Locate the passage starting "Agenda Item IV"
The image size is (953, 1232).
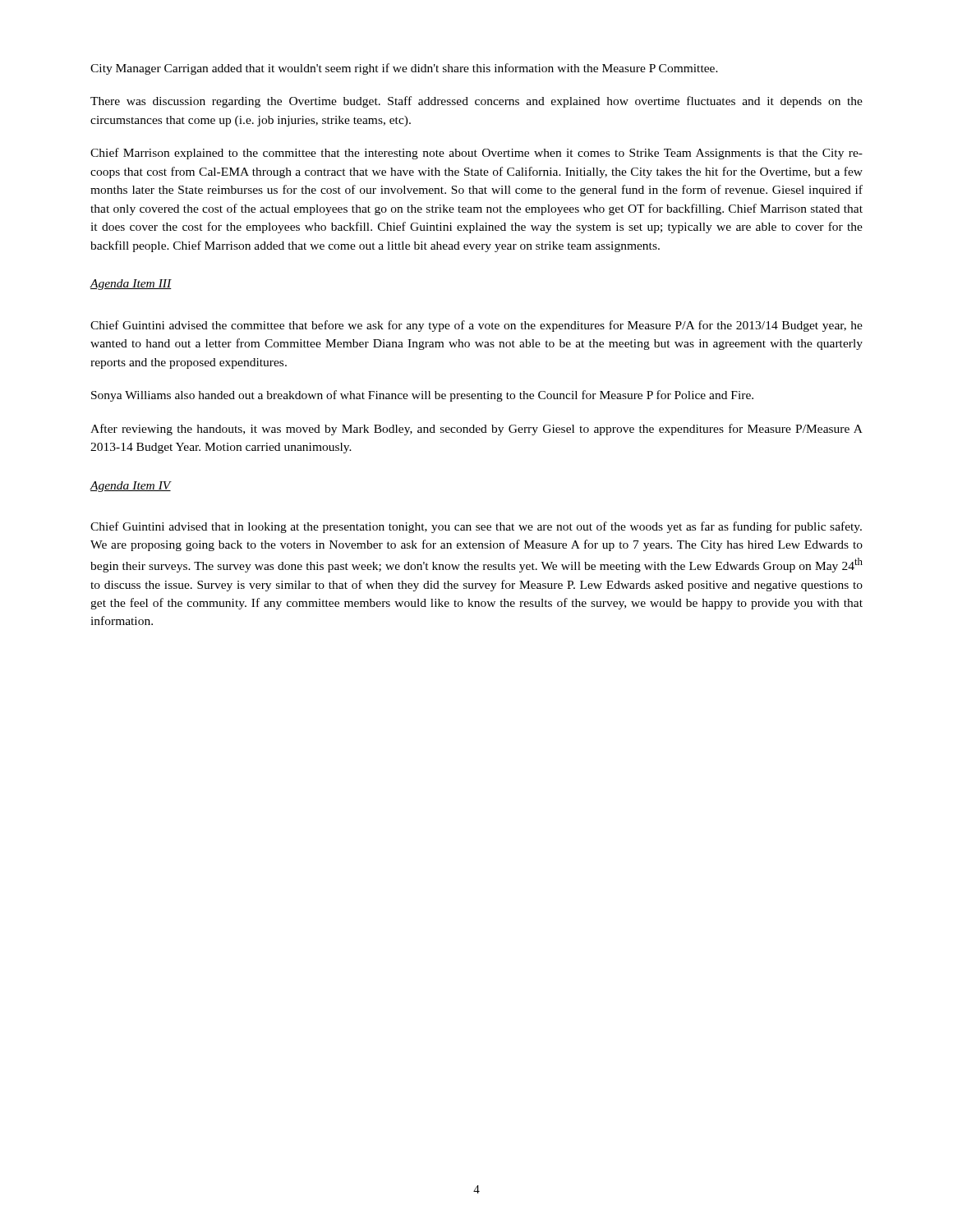tap(130, 485)
